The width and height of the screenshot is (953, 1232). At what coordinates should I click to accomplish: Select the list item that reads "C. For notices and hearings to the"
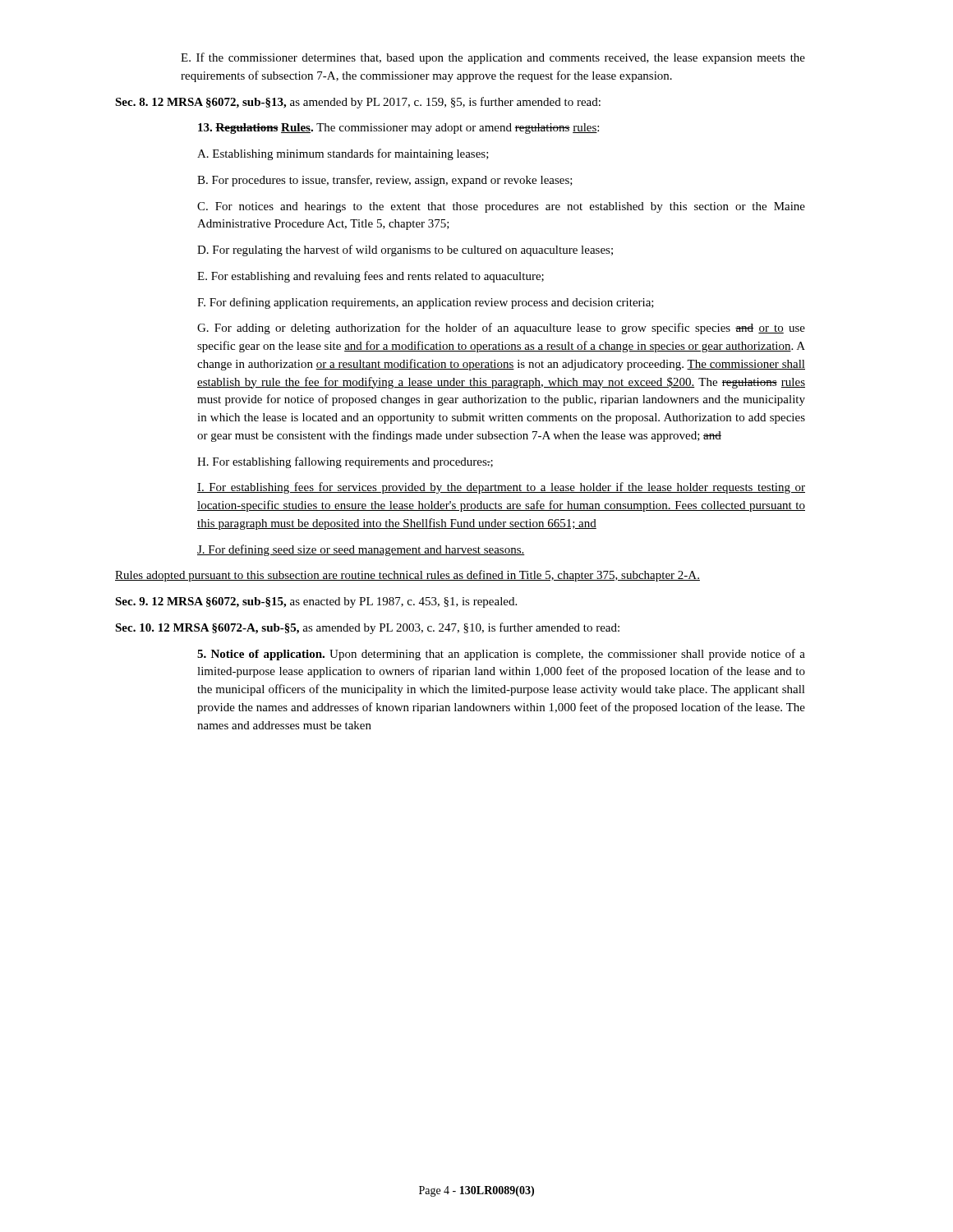click(501, 215)
